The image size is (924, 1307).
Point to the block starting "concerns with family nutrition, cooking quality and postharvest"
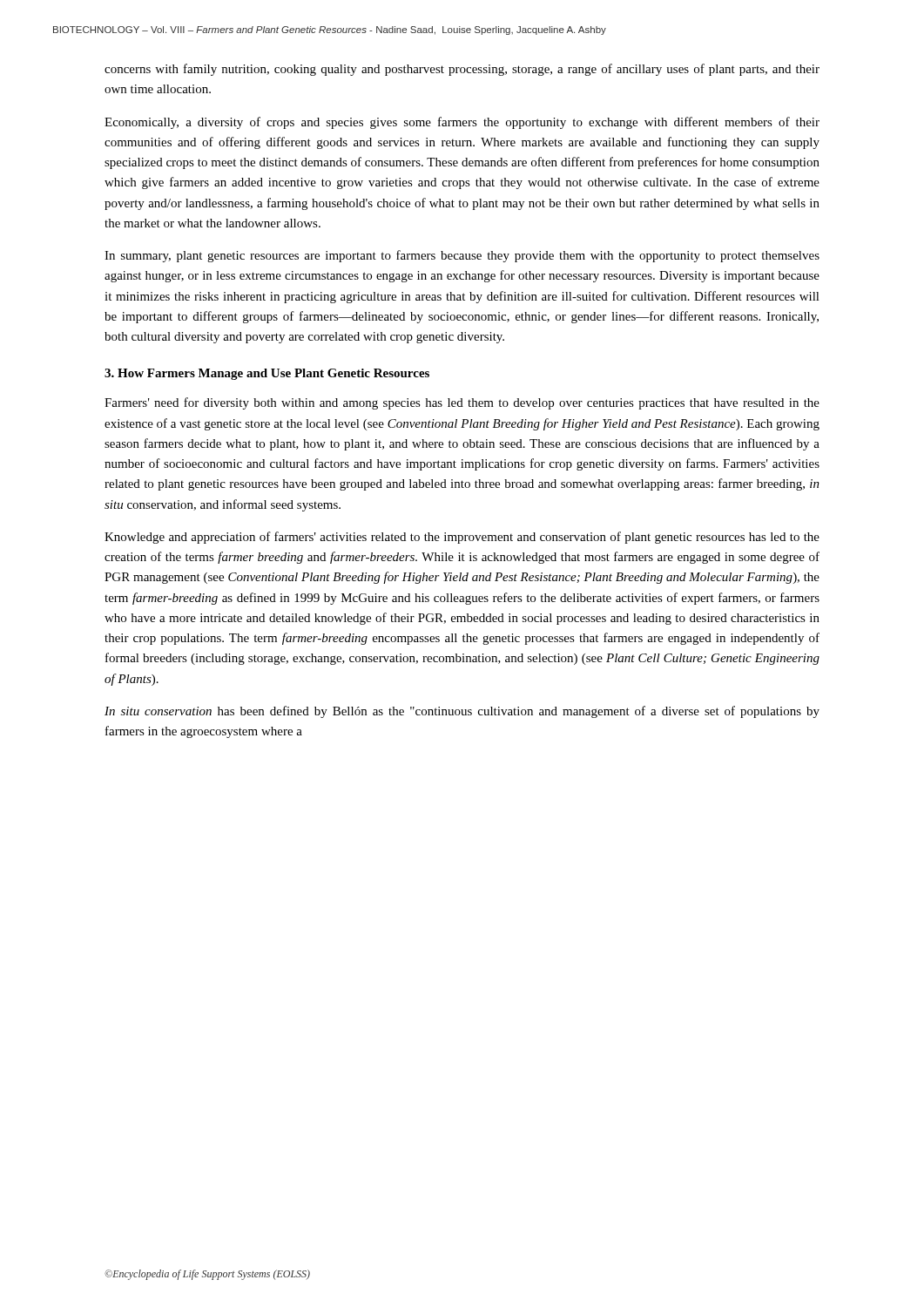click(462, 79)
